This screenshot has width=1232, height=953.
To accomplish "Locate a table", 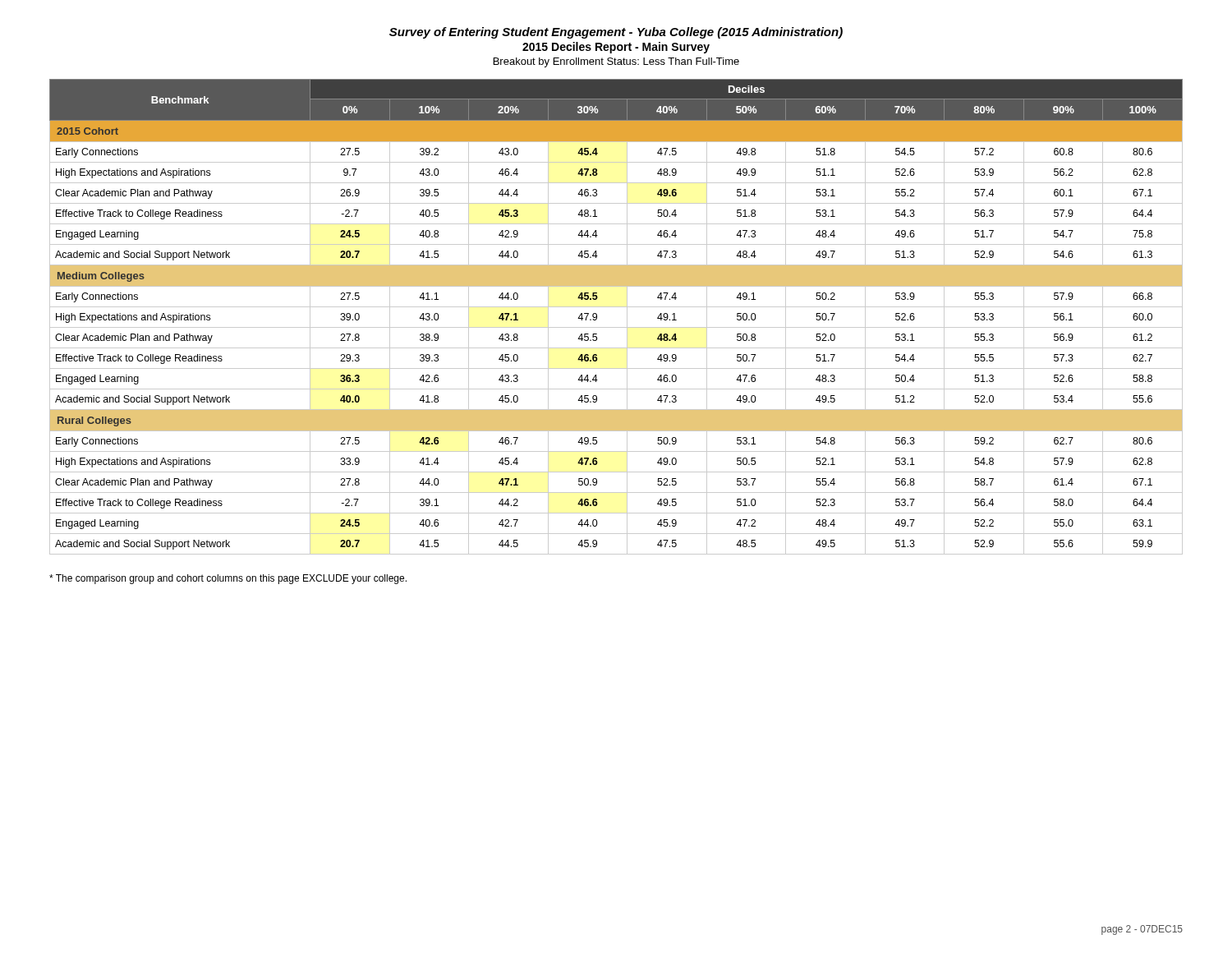I will pos(616,317).
